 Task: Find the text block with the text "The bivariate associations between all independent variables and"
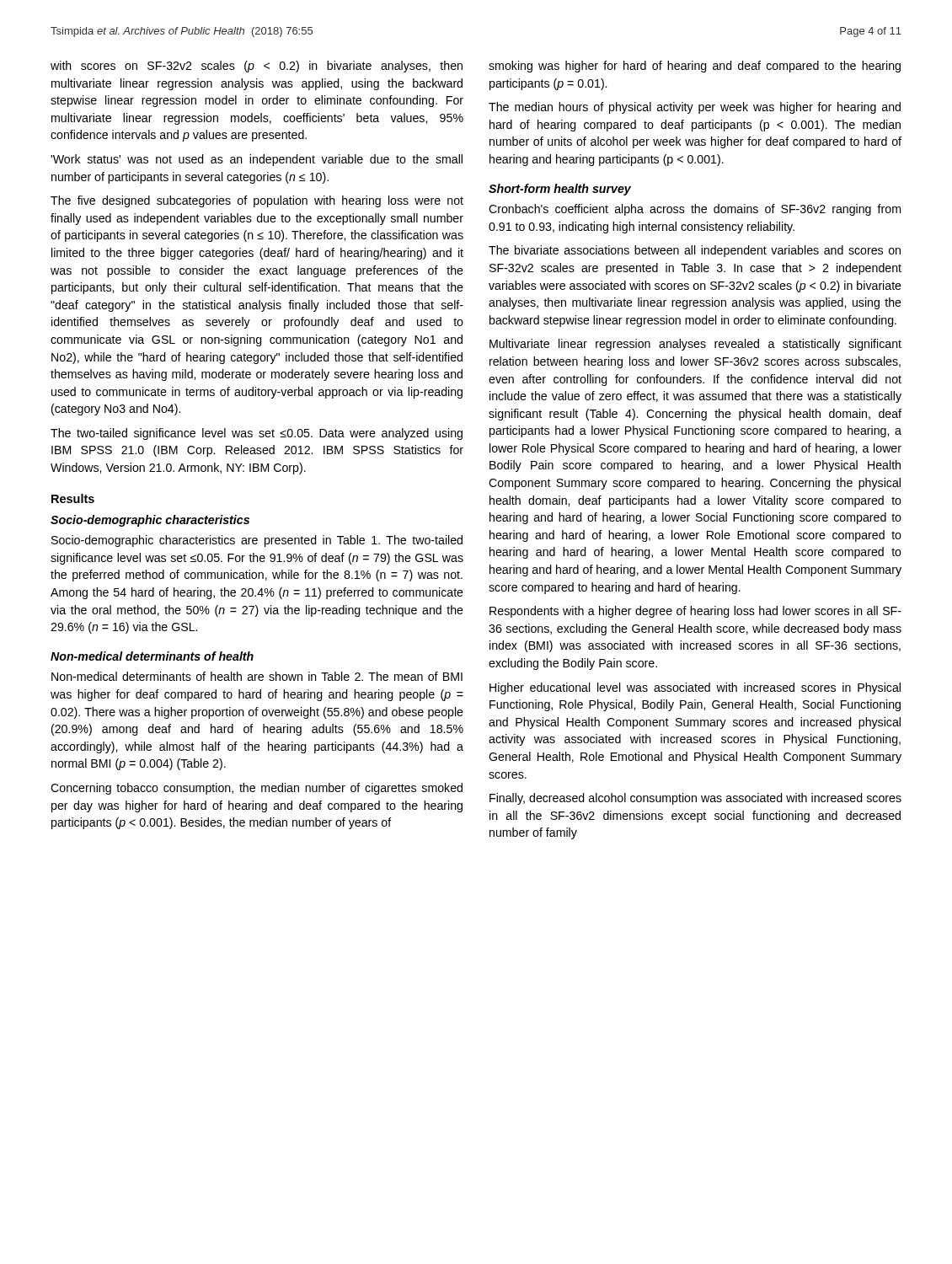[x=695, y=286]
